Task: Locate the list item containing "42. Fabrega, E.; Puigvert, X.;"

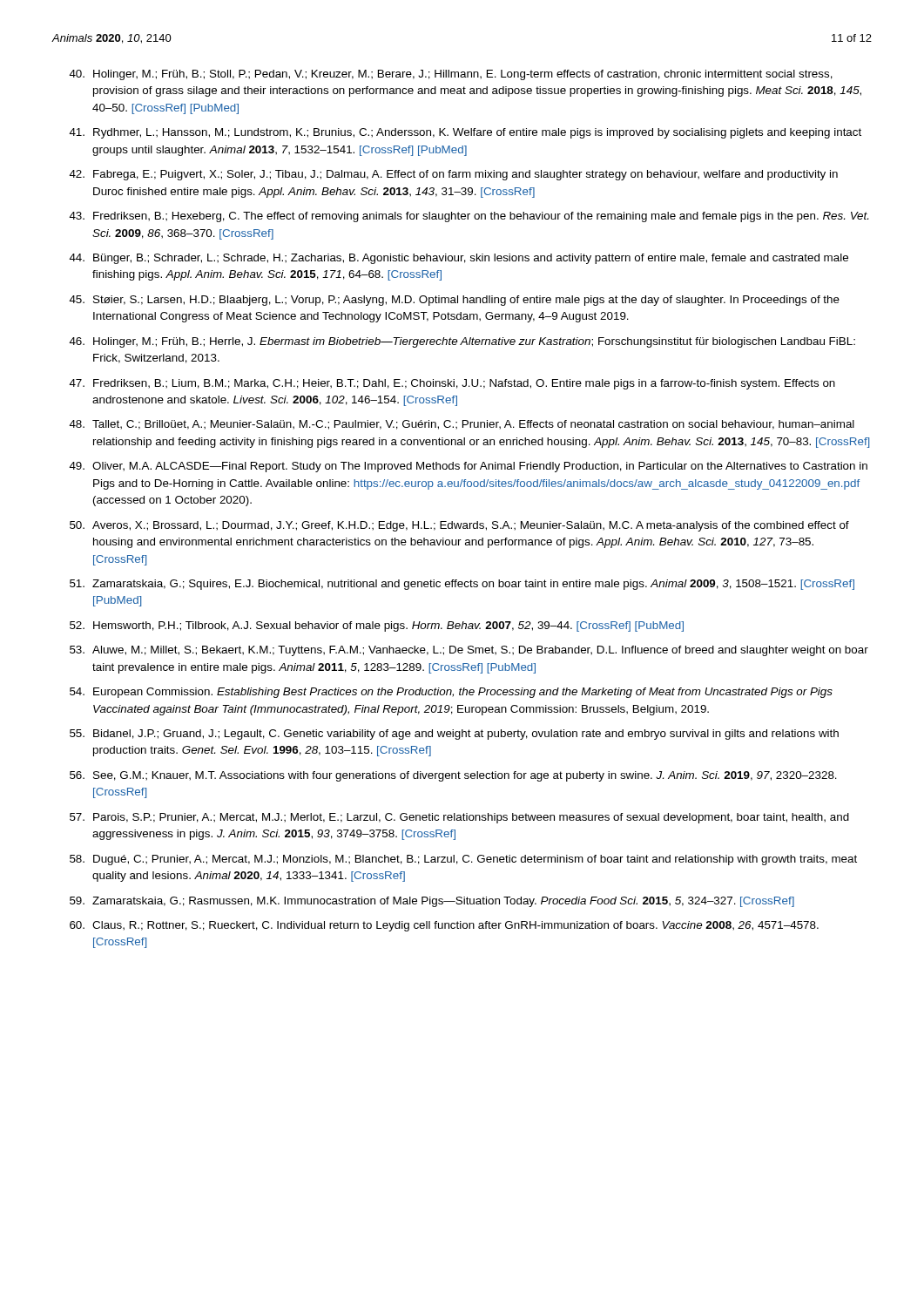Action: 462,183
